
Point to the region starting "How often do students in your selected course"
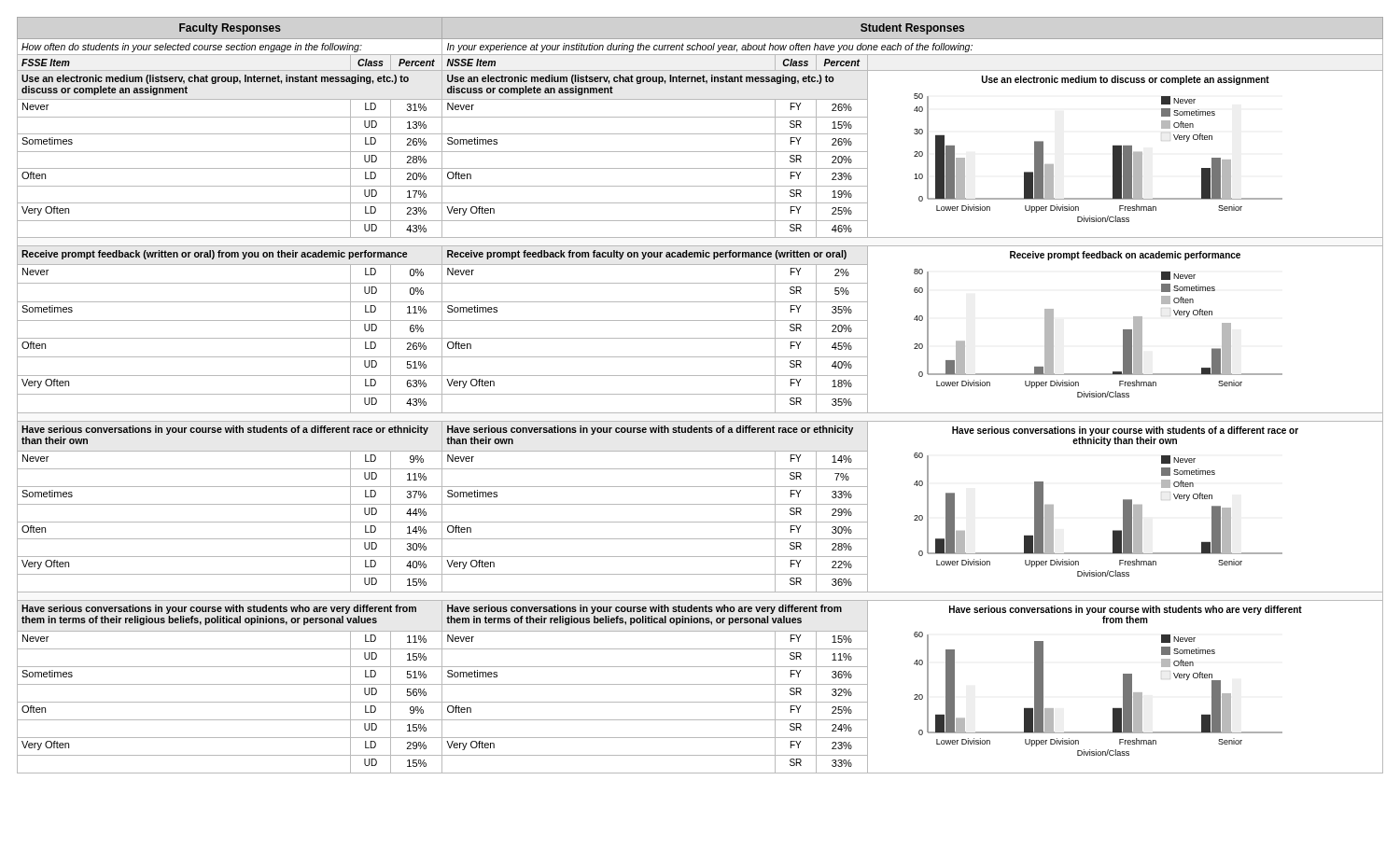(192, 47)
